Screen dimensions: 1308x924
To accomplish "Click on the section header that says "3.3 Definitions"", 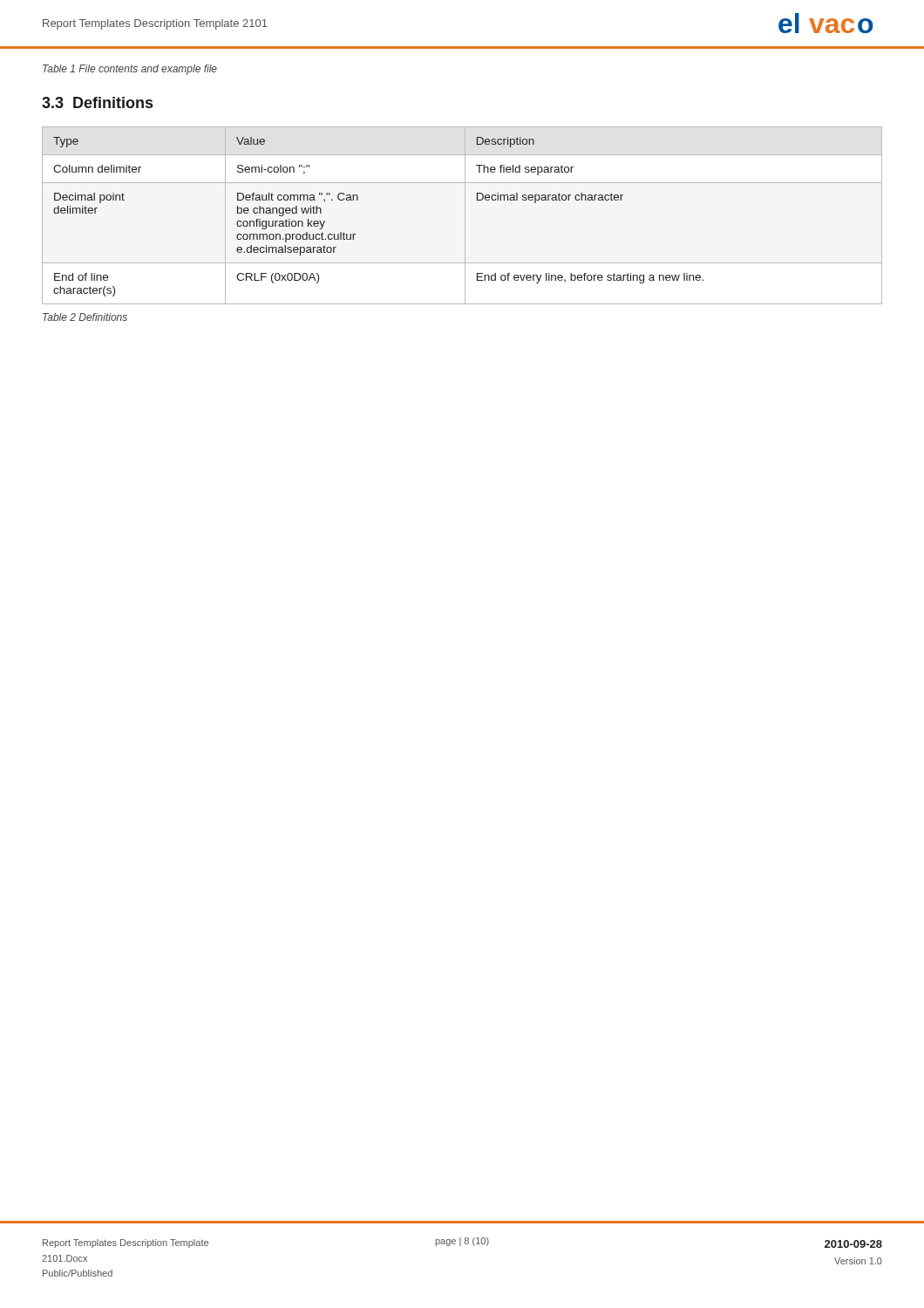I will (98, 103).
